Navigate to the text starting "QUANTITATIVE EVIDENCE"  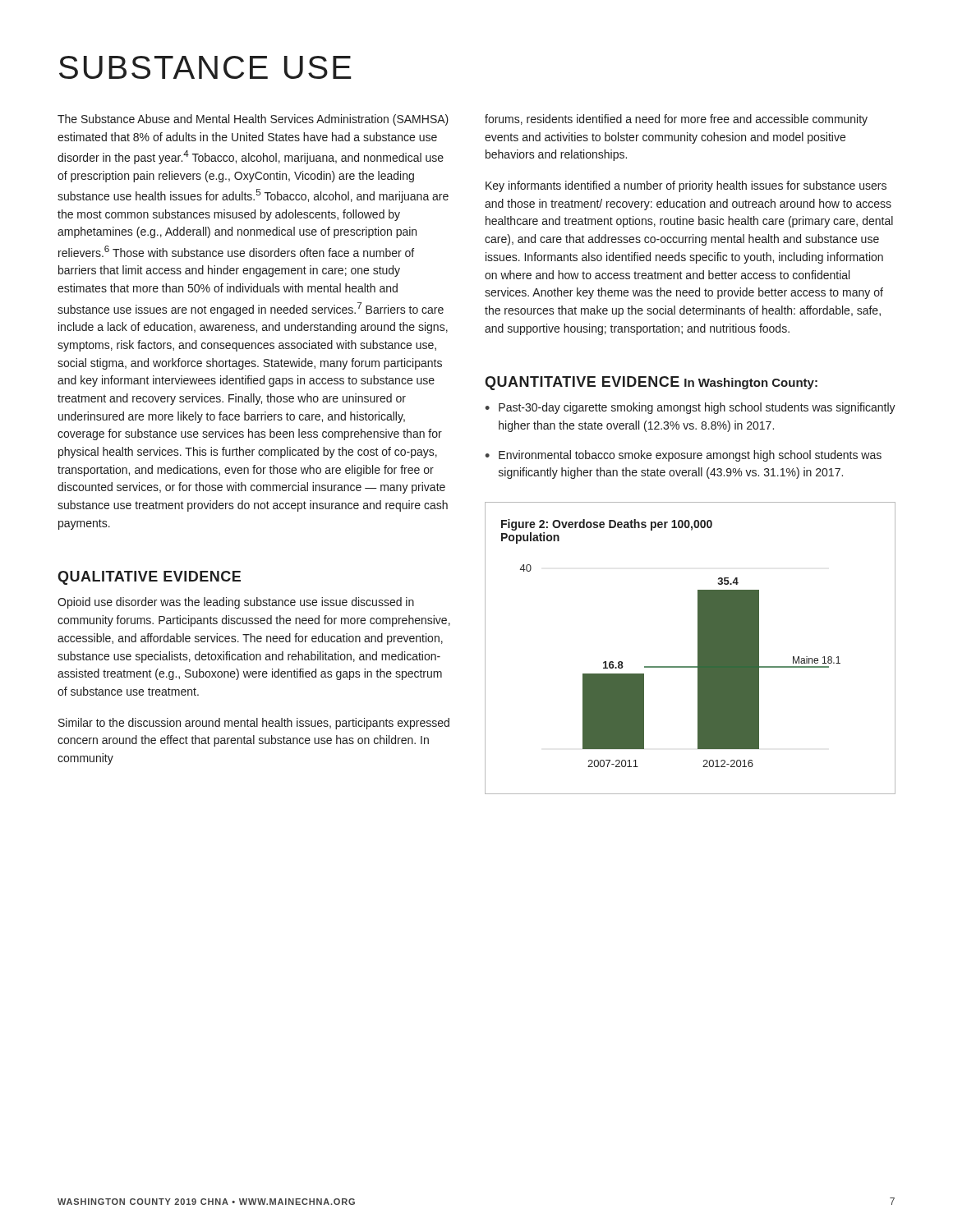click(582, 383)
